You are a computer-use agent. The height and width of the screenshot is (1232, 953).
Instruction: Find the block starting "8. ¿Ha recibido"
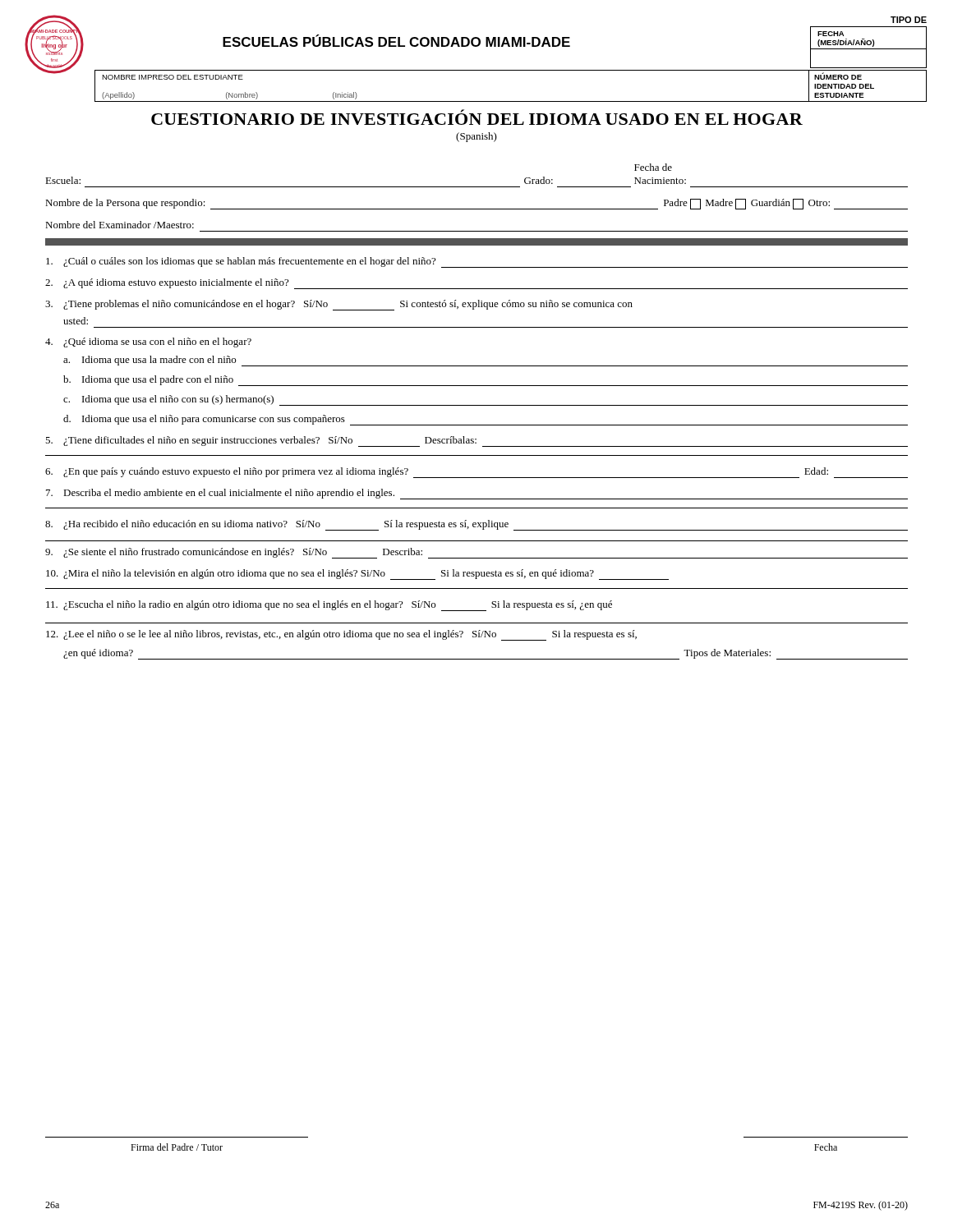(476, 529)
